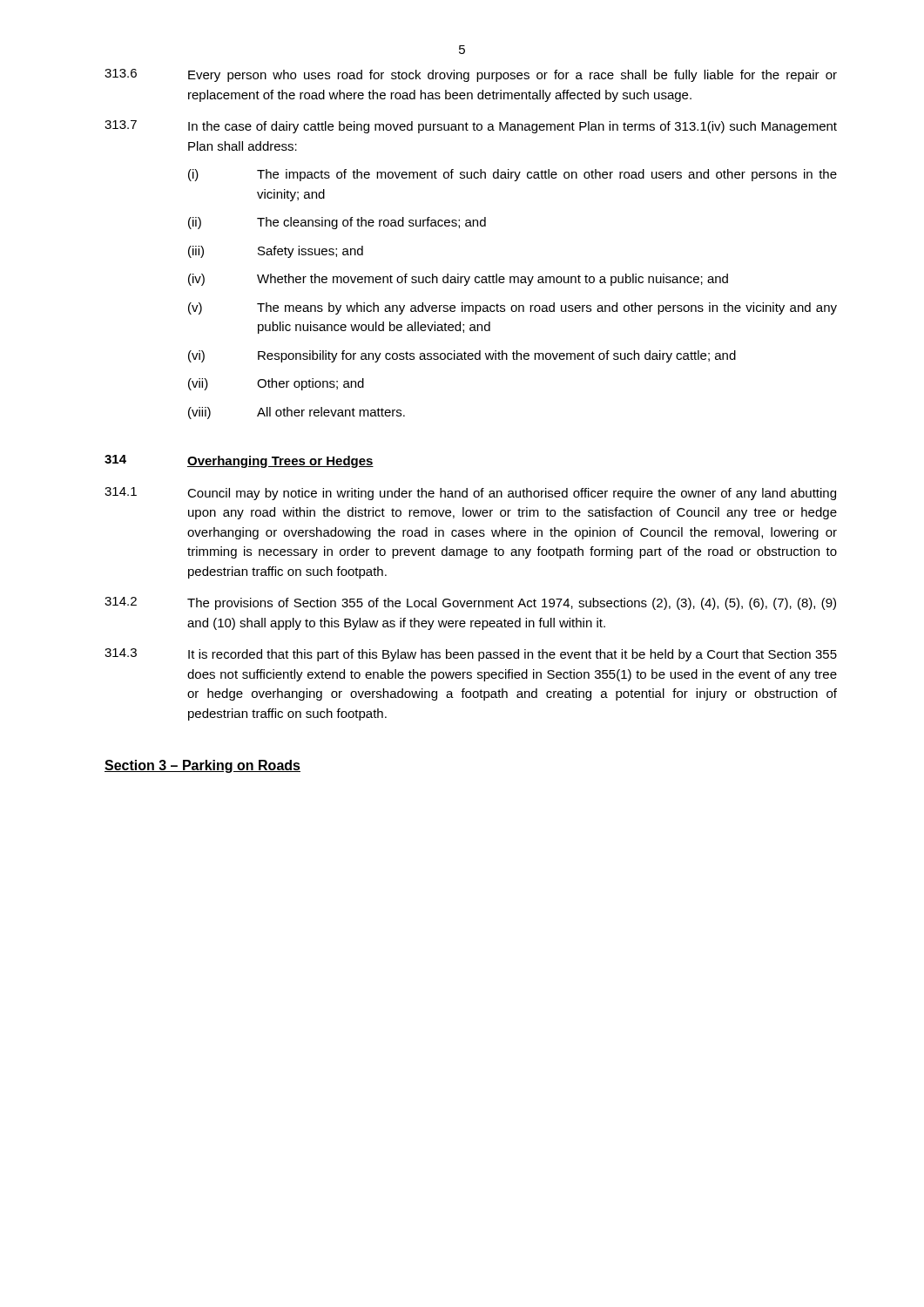This screenshot has width=924, height=1307.
Task: Where is the passage that starts "1 Council may by"?
Action: click(x=471, y=532)
